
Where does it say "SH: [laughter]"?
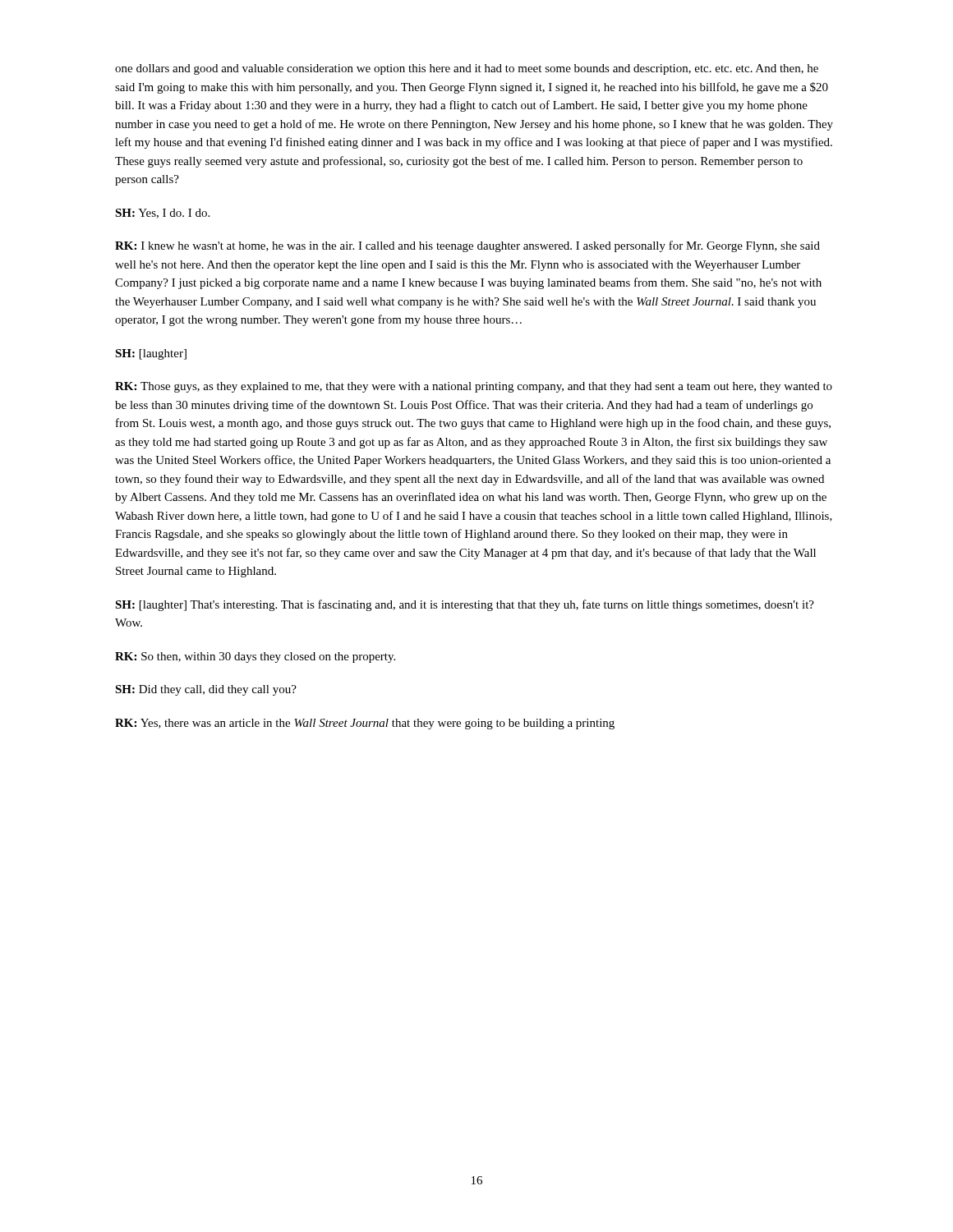[151, 353]
